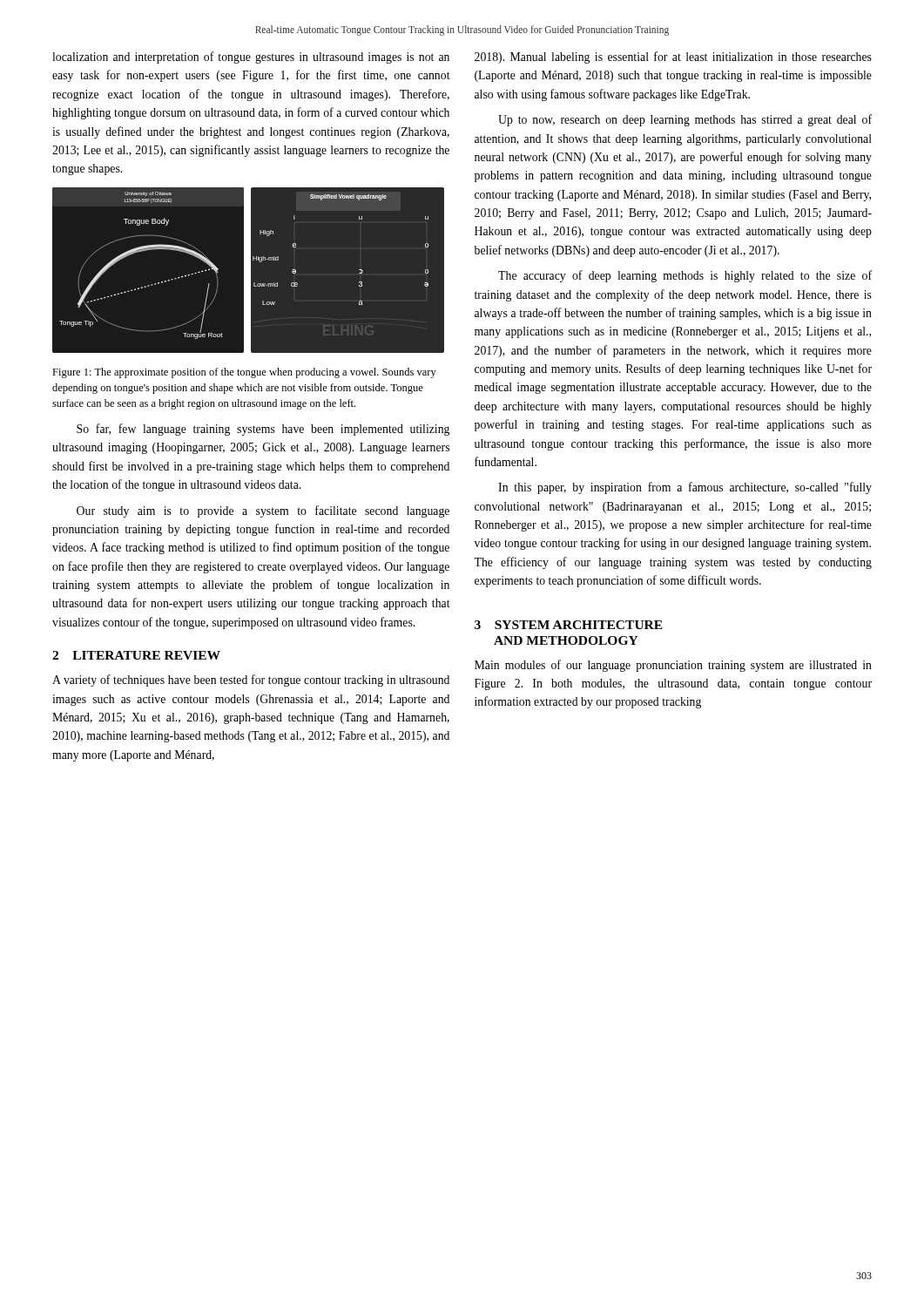Find the region starting "localization and interpretation"
Screen dimensions: 1307x924
pyautogui.click(x=251, y=113)
